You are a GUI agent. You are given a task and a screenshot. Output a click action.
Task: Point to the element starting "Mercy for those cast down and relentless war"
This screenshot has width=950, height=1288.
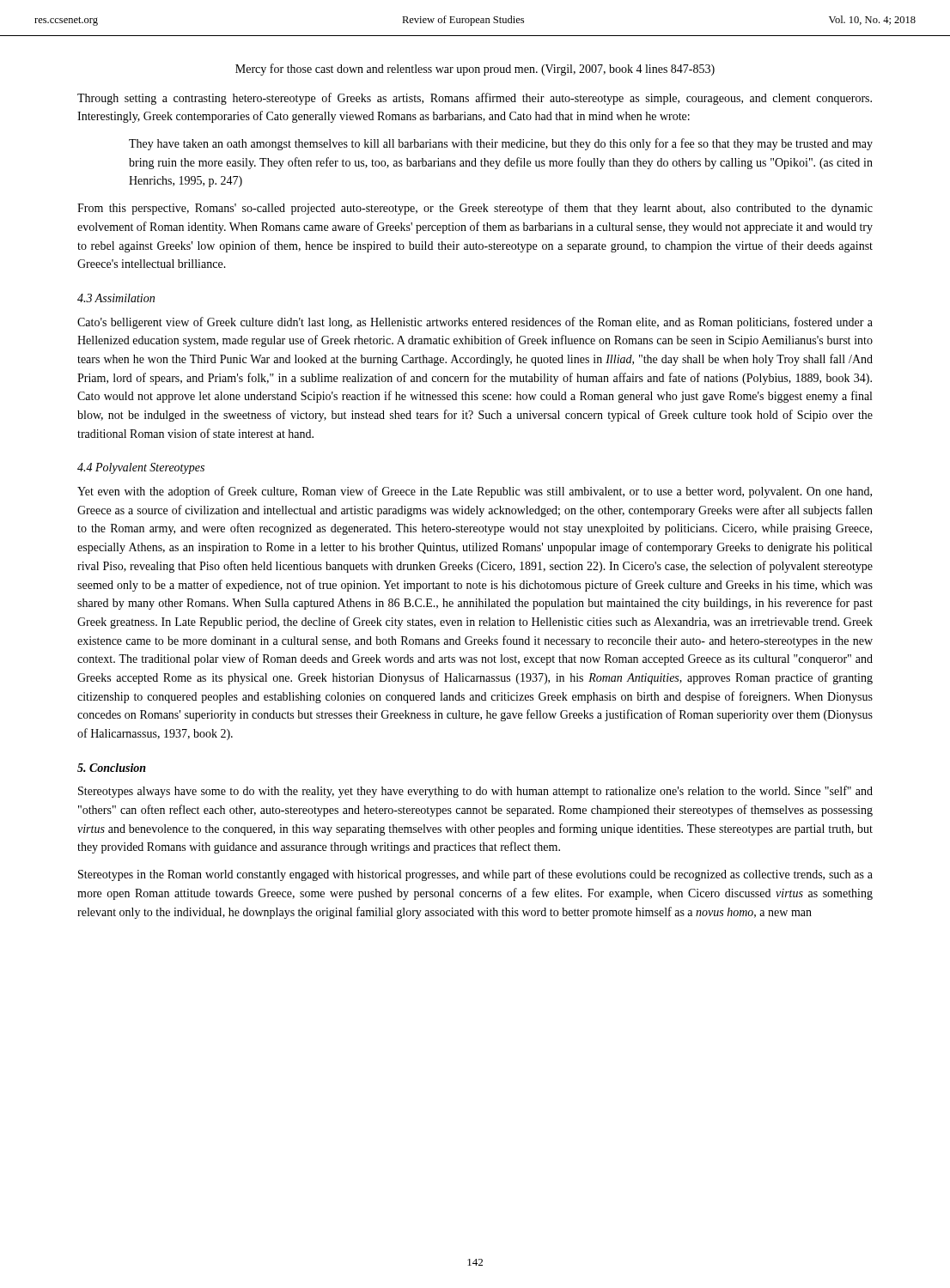(475, 69)
